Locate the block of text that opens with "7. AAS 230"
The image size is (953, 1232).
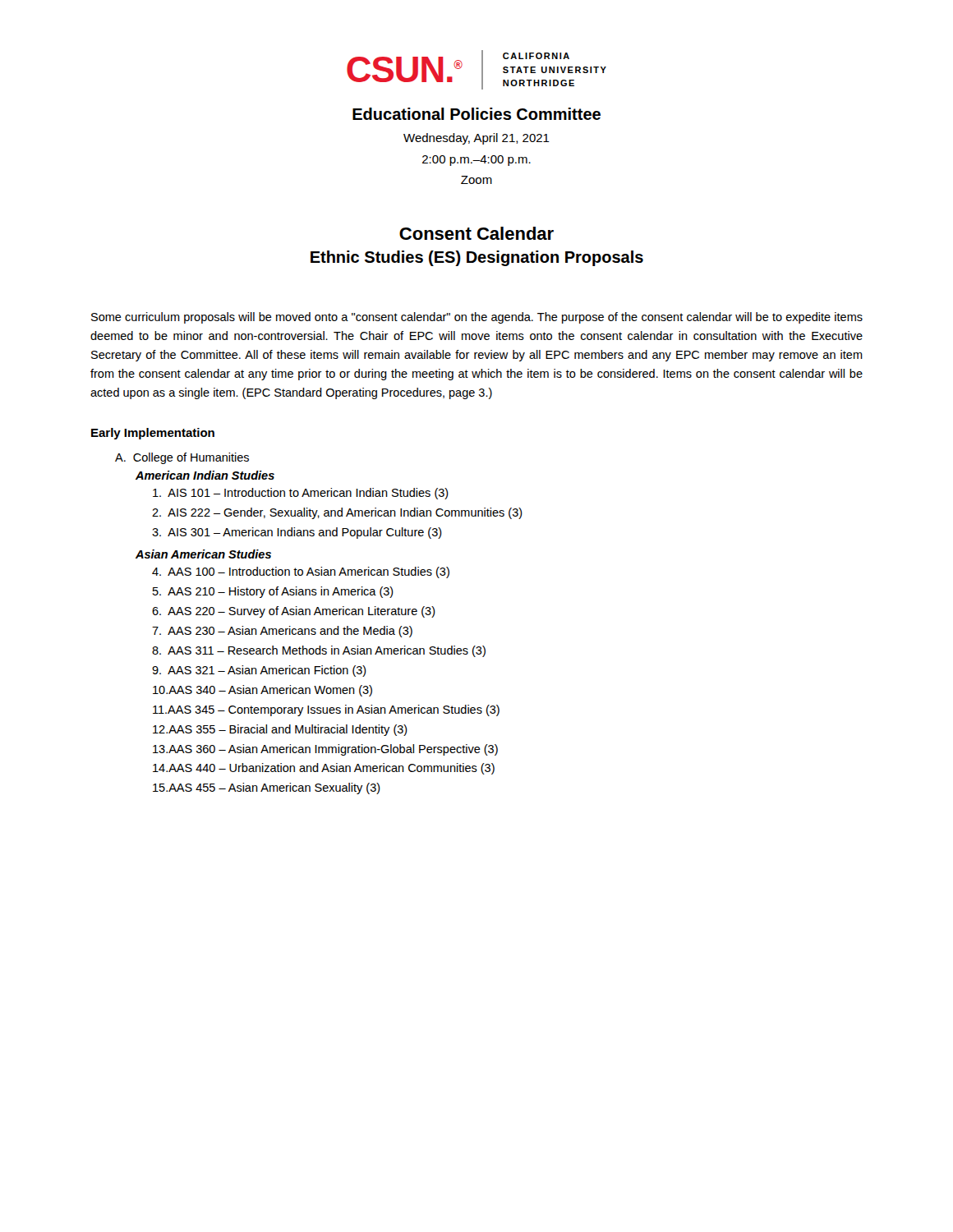282,631
